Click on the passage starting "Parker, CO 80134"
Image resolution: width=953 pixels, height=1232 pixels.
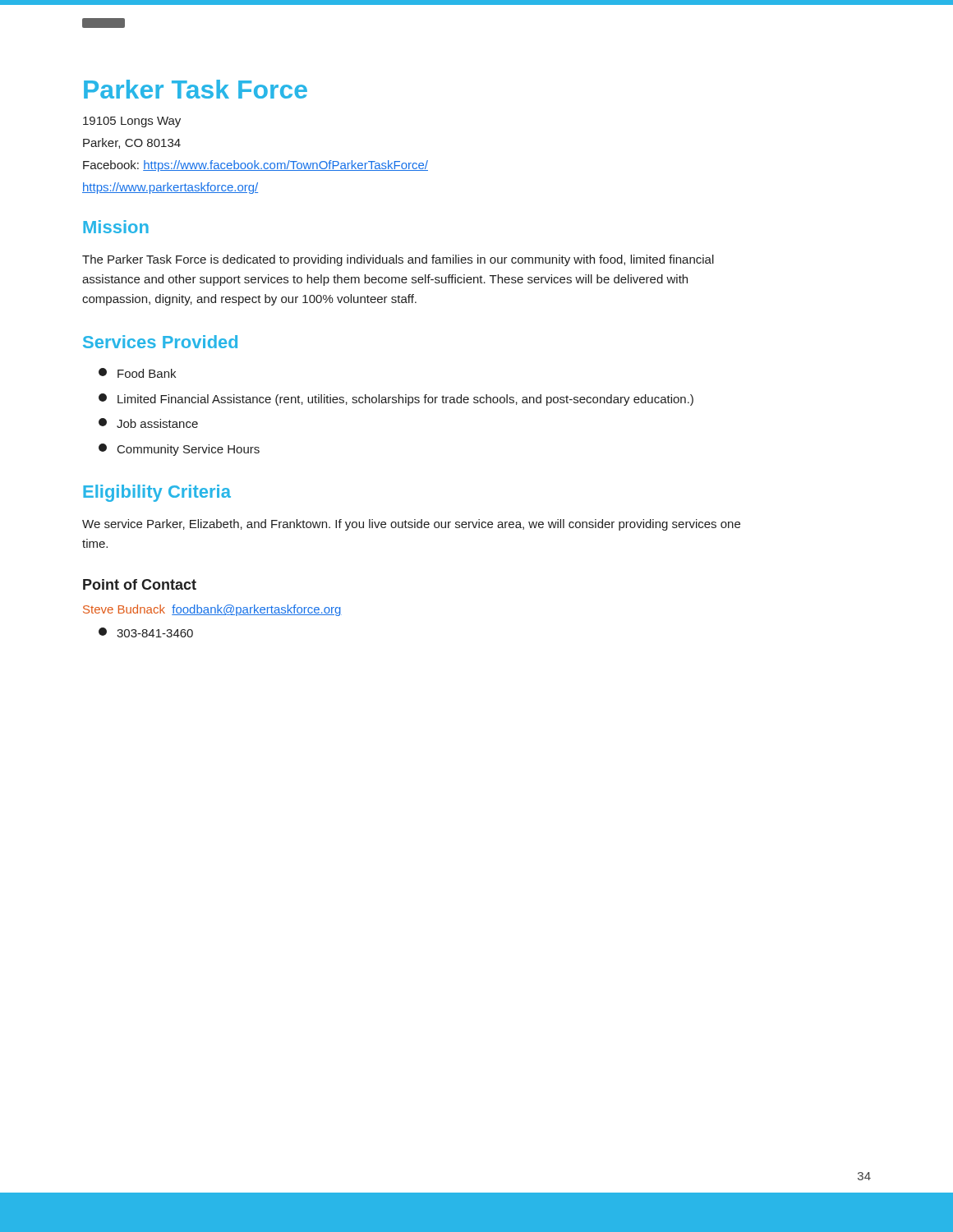click(131, 143)
